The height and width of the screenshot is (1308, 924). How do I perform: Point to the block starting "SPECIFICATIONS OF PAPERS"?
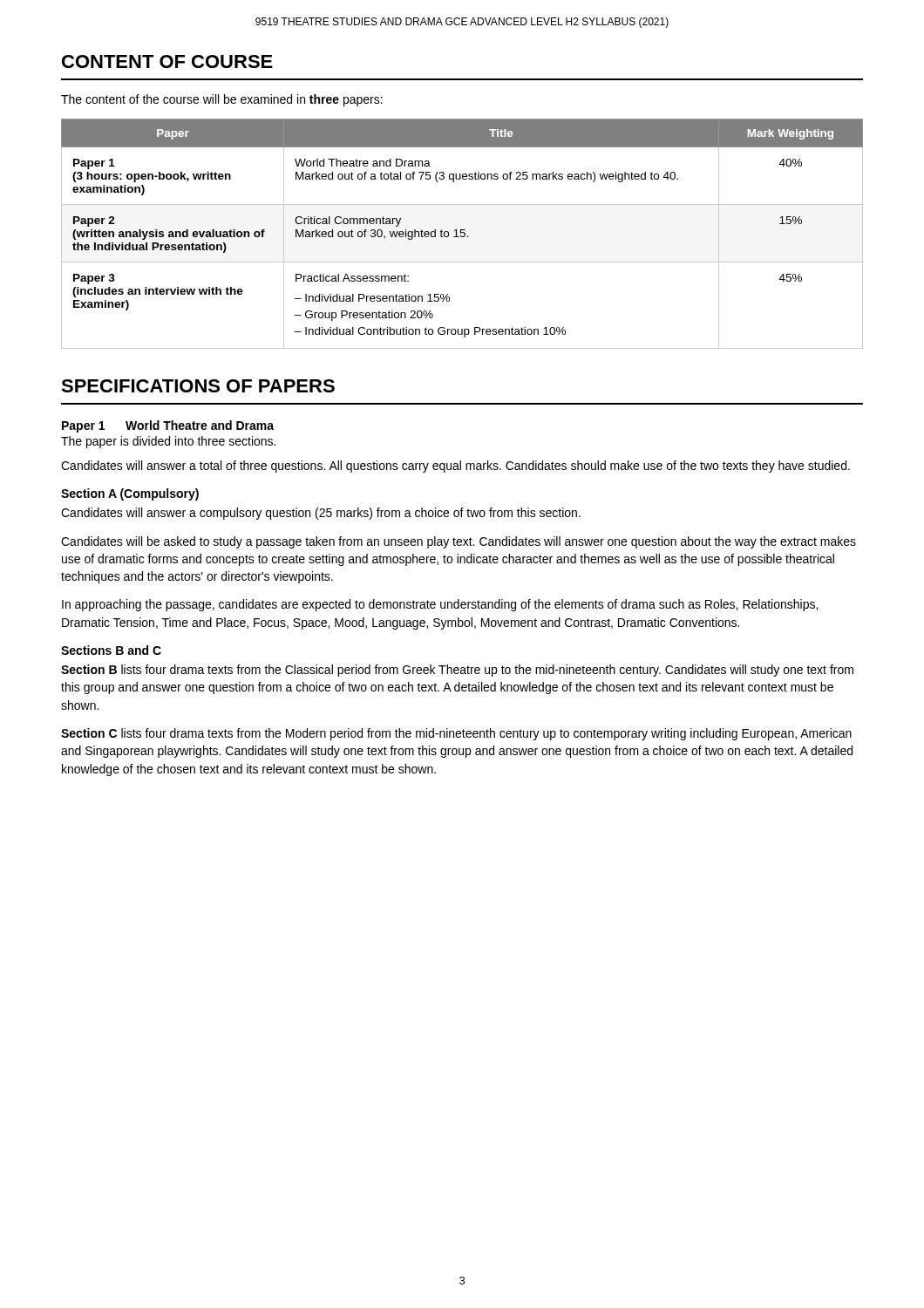[x=198, y=386]
